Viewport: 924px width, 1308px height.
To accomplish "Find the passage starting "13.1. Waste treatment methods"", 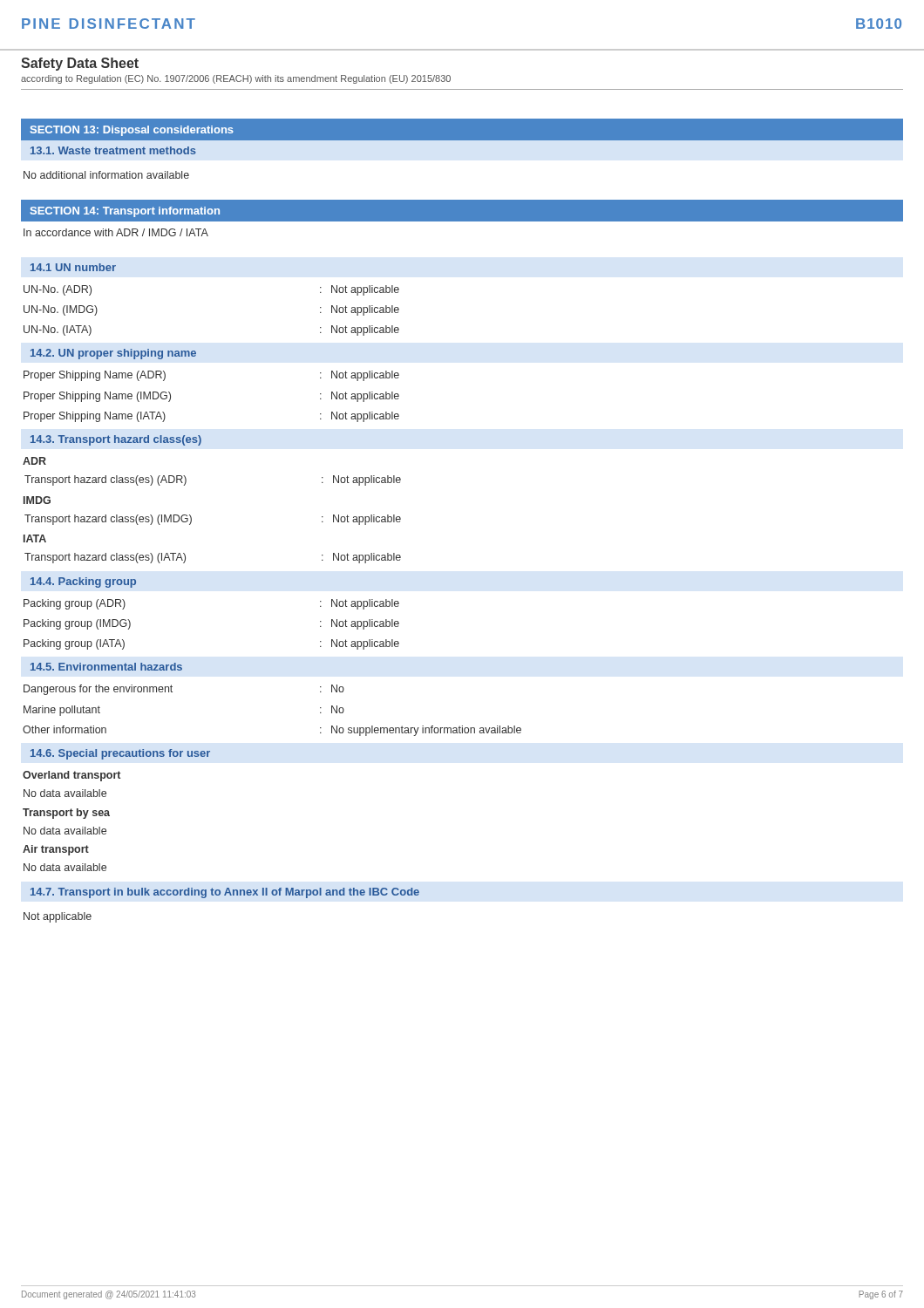I will tap(113, 150).
